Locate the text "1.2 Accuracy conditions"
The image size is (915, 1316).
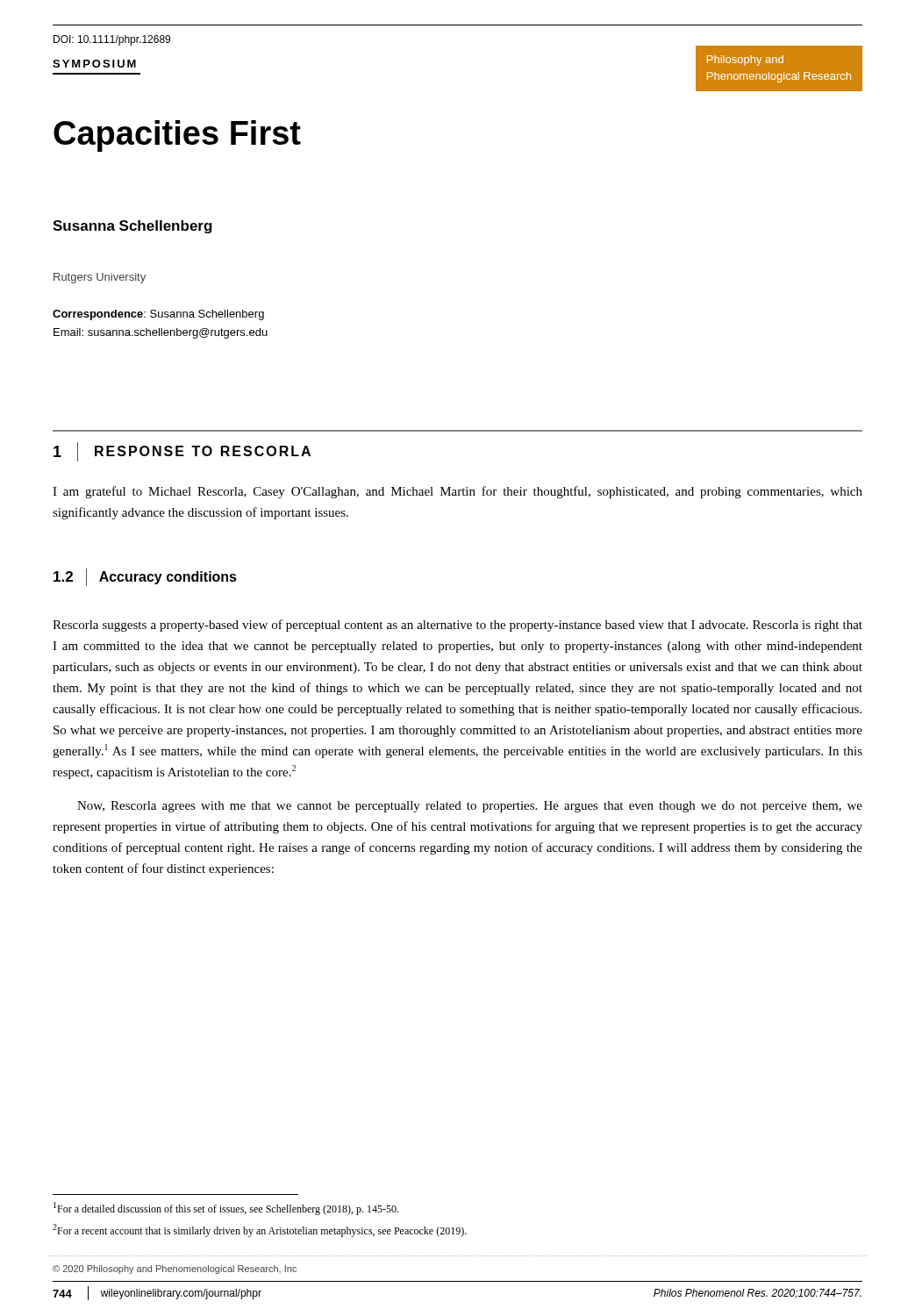[x=145, y=577]
